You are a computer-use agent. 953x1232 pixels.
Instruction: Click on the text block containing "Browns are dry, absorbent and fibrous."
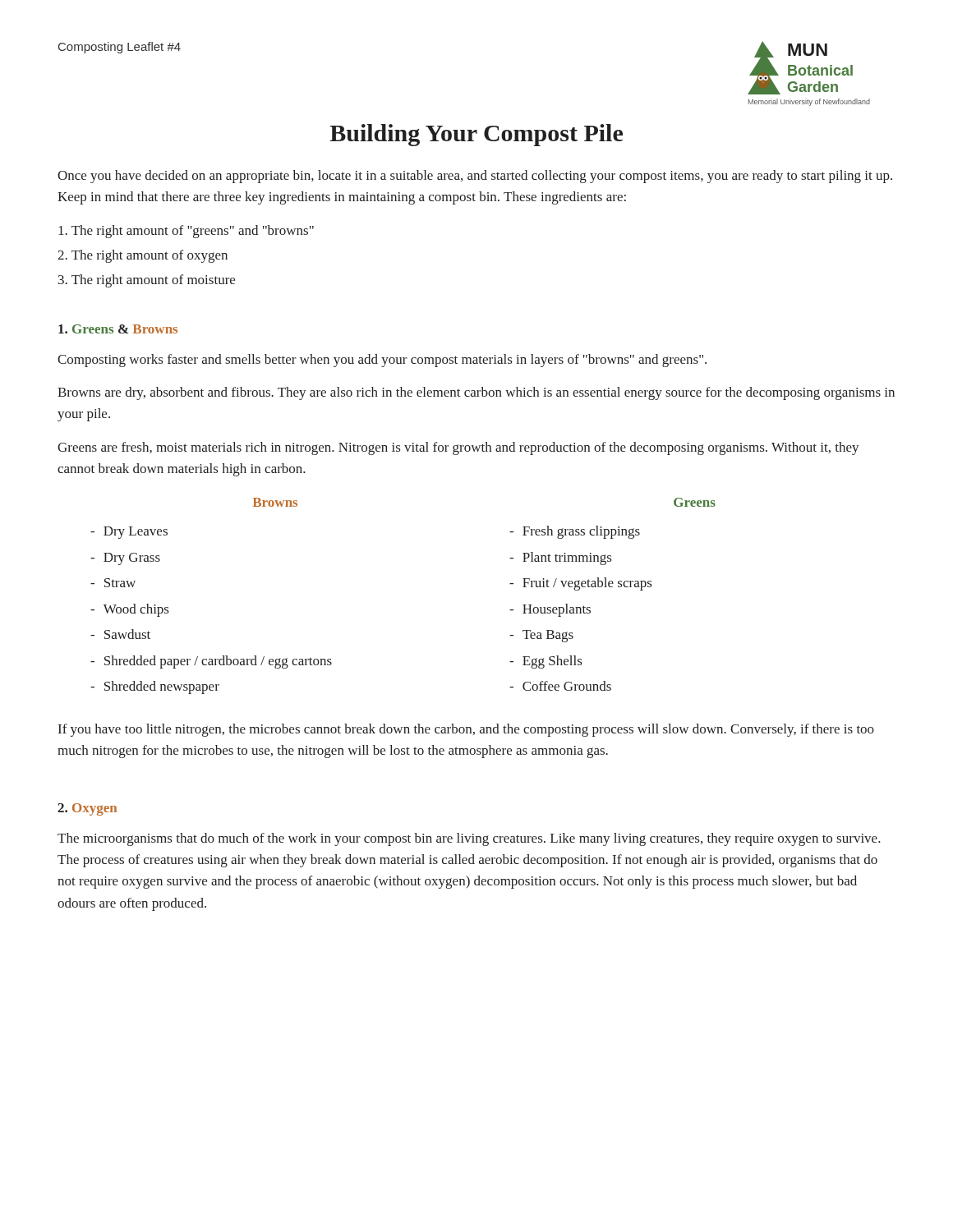476,403
